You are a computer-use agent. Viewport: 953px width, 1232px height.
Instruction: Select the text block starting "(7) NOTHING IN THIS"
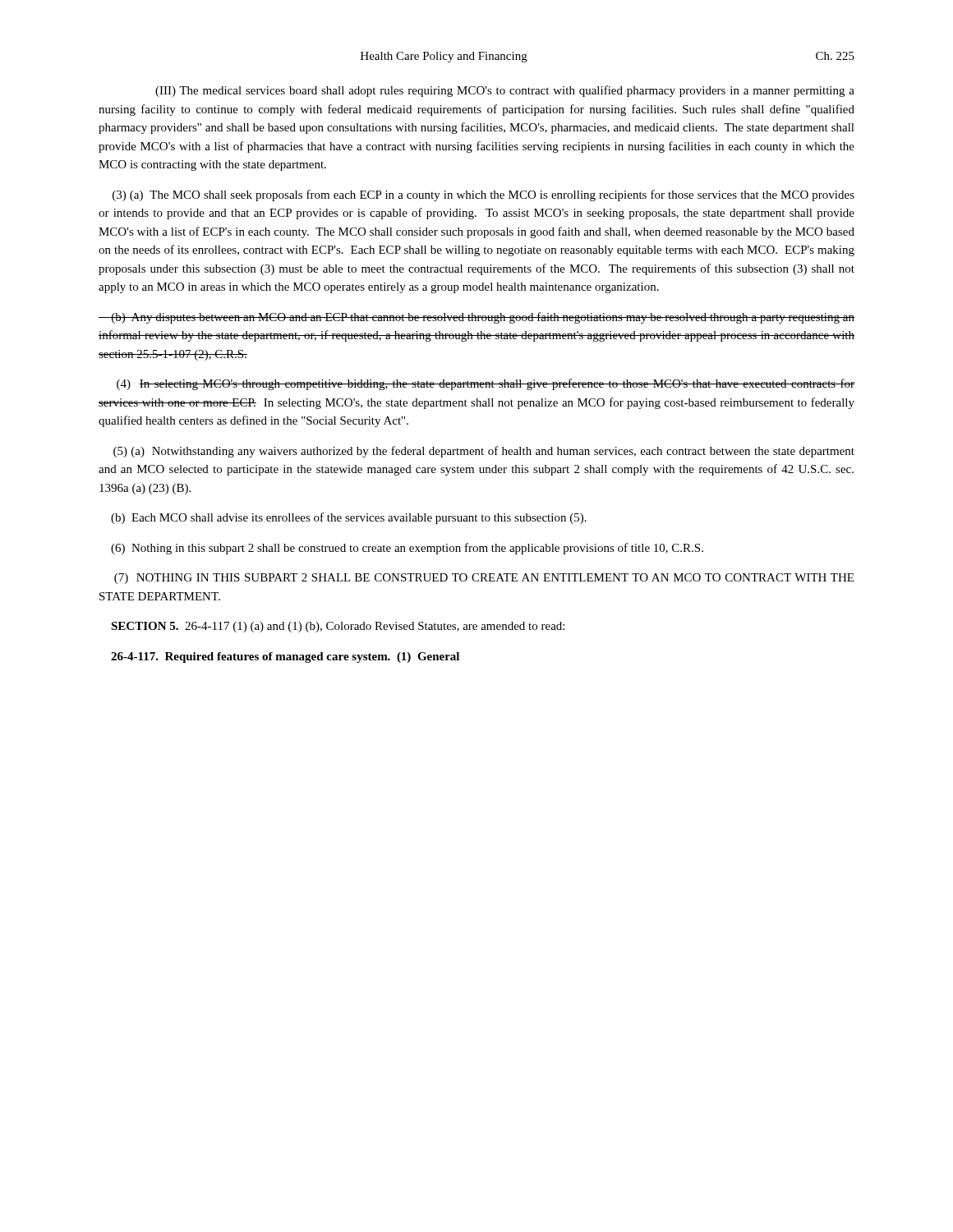[476, 587]
